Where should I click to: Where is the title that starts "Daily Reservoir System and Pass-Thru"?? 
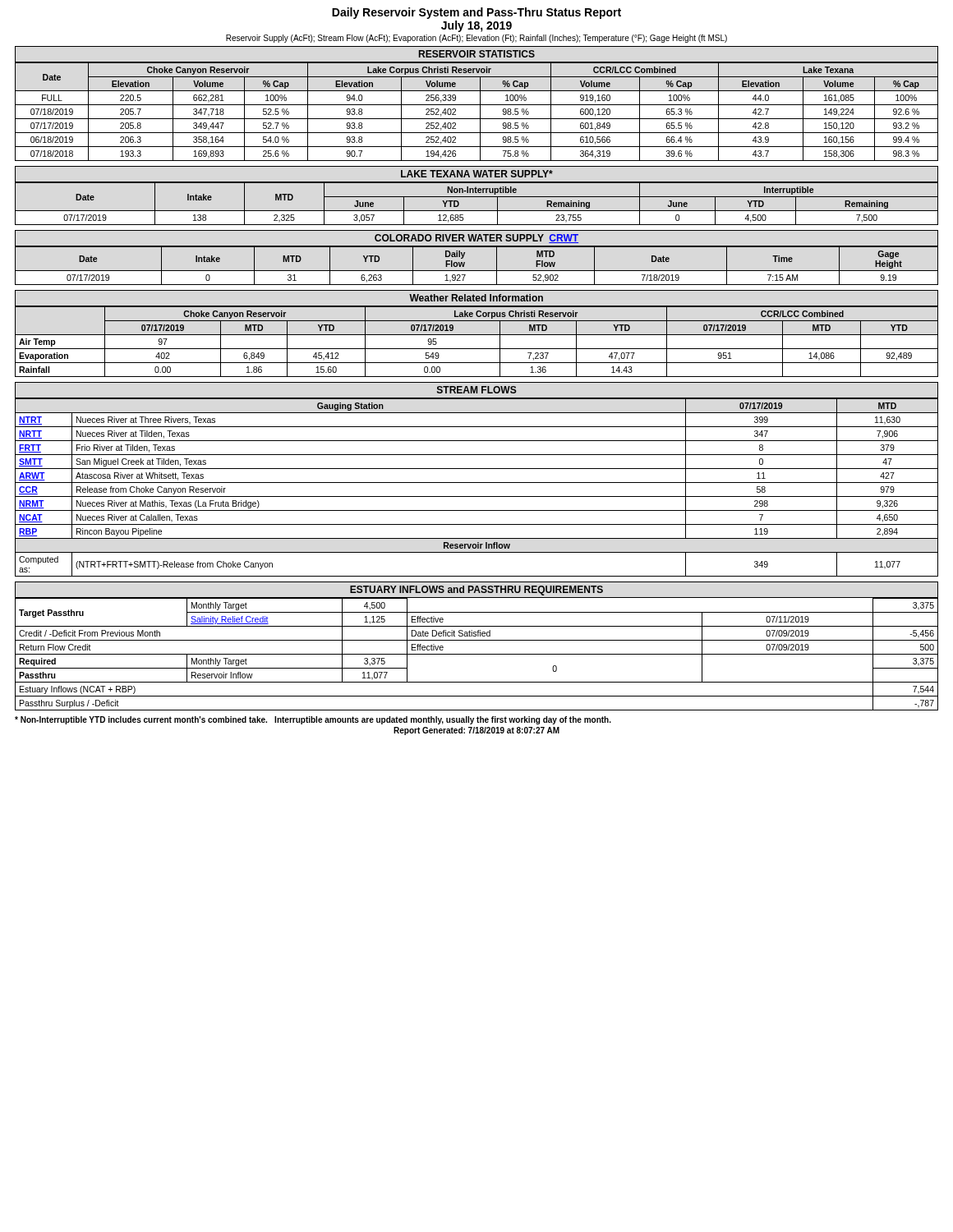476,19
